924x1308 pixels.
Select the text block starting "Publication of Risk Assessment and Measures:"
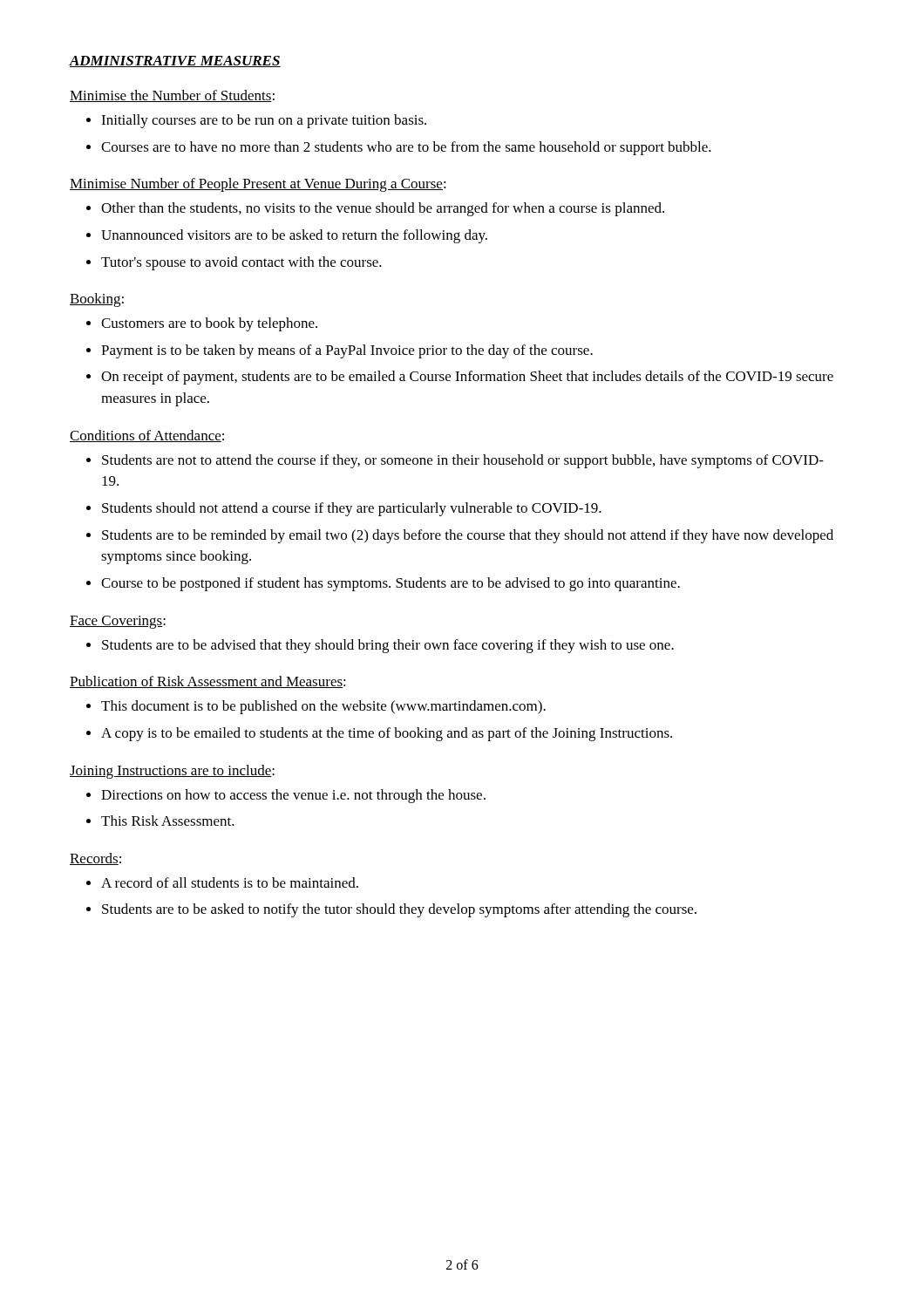pos(208,682)
